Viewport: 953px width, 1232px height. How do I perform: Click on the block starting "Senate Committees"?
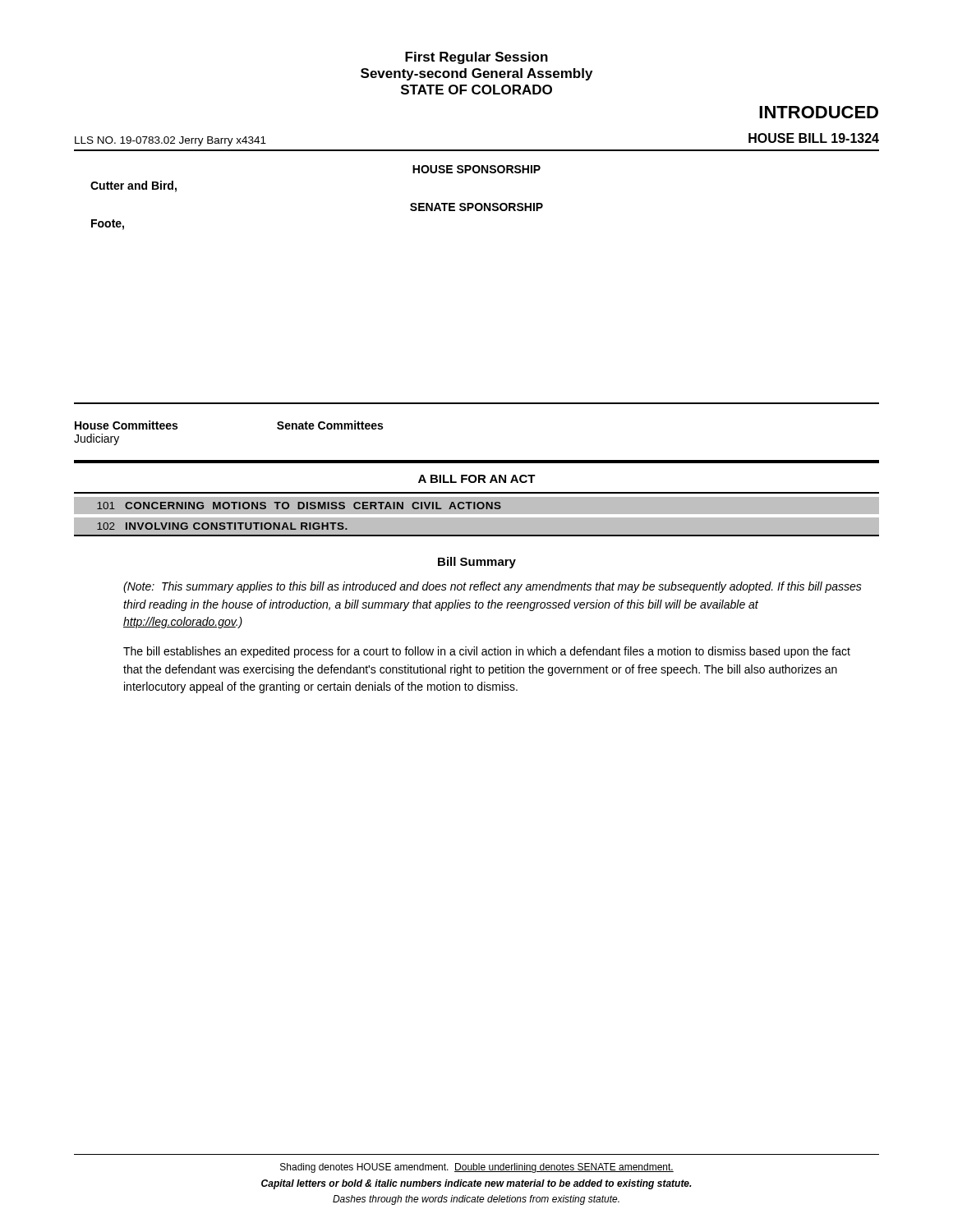tap(330, 425)
